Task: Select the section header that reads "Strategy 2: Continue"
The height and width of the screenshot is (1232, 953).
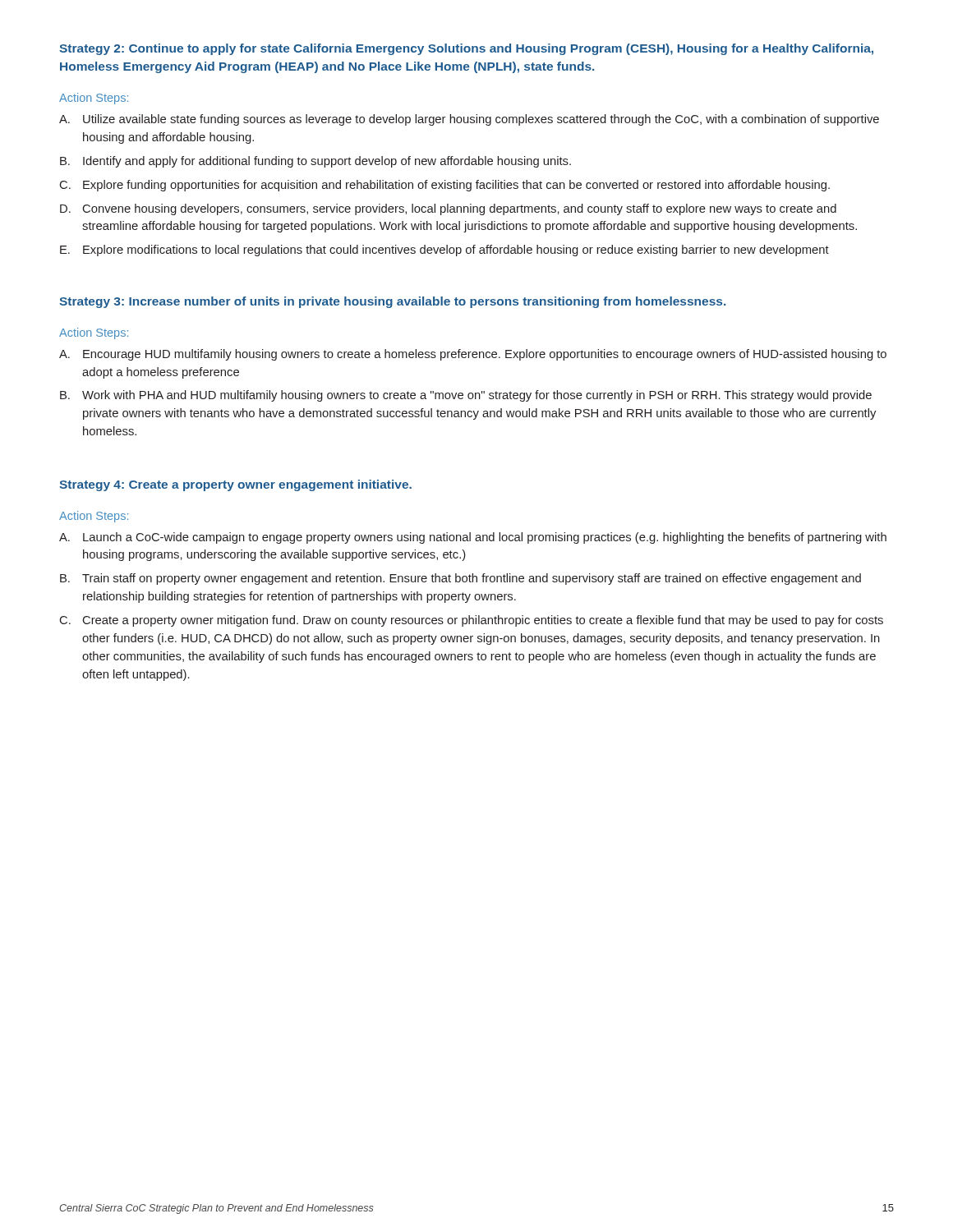Action: pos(467,57)
